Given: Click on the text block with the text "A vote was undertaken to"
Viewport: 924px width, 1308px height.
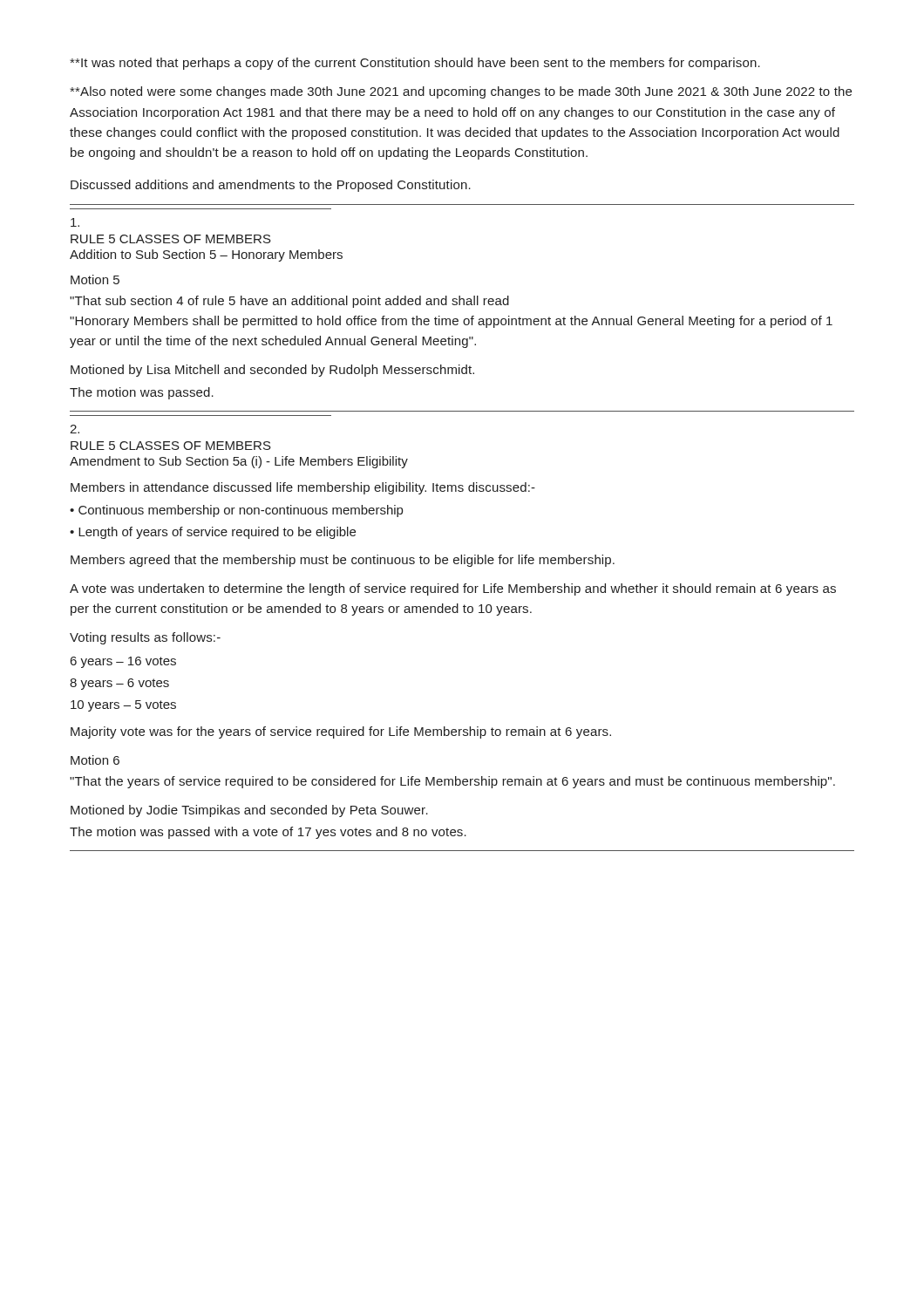Looking at the screenshot, I should 453,598.
